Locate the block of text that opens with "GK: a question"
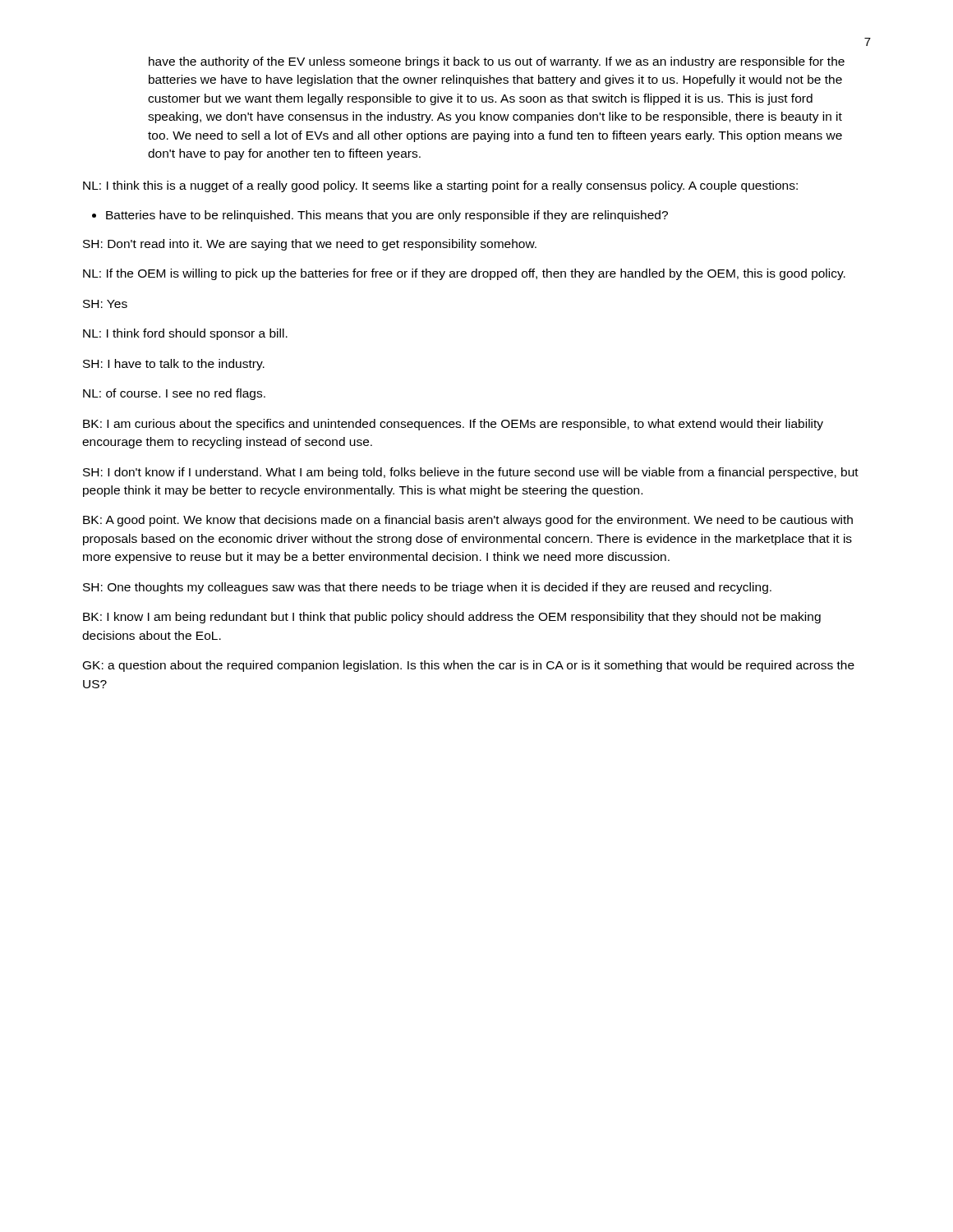The width and height of the screenshot is (953, 1232). 468,674
